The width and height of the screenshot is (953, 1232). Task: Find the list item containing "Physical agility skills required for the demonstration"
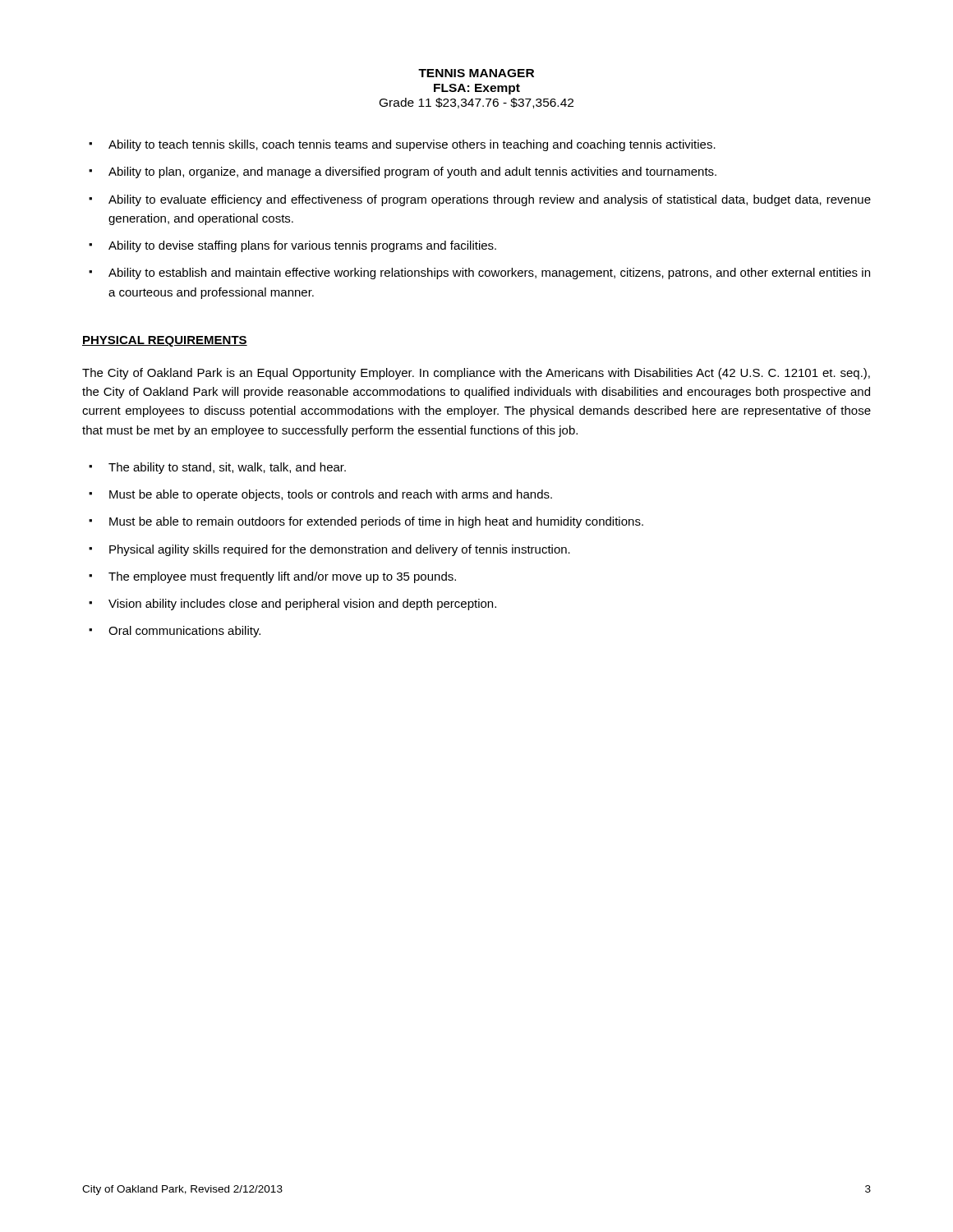pos(340,549)
